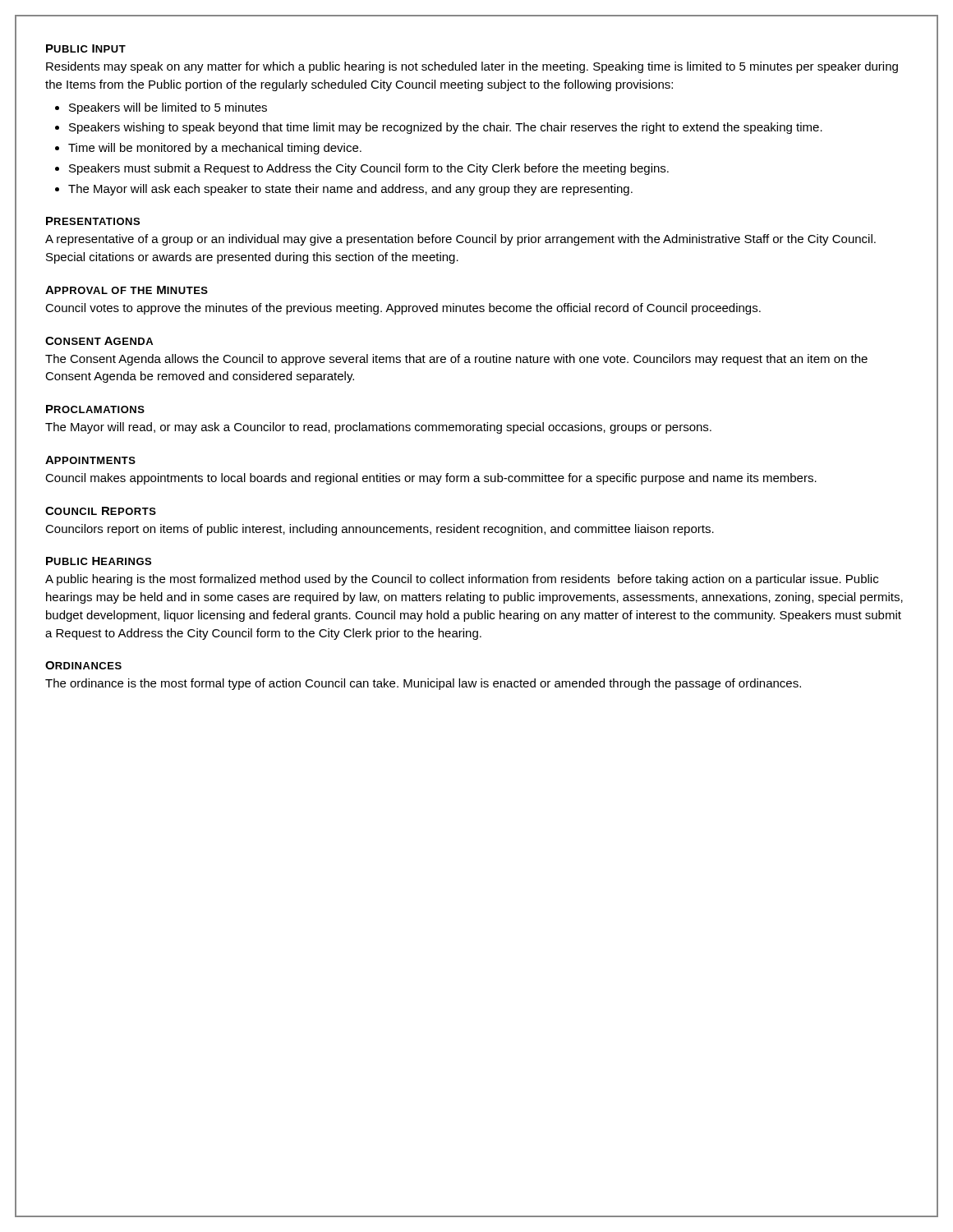Find the region starting "Residents may speak on"
Viewport: 953px width, 1232px height.
[472, 75]
